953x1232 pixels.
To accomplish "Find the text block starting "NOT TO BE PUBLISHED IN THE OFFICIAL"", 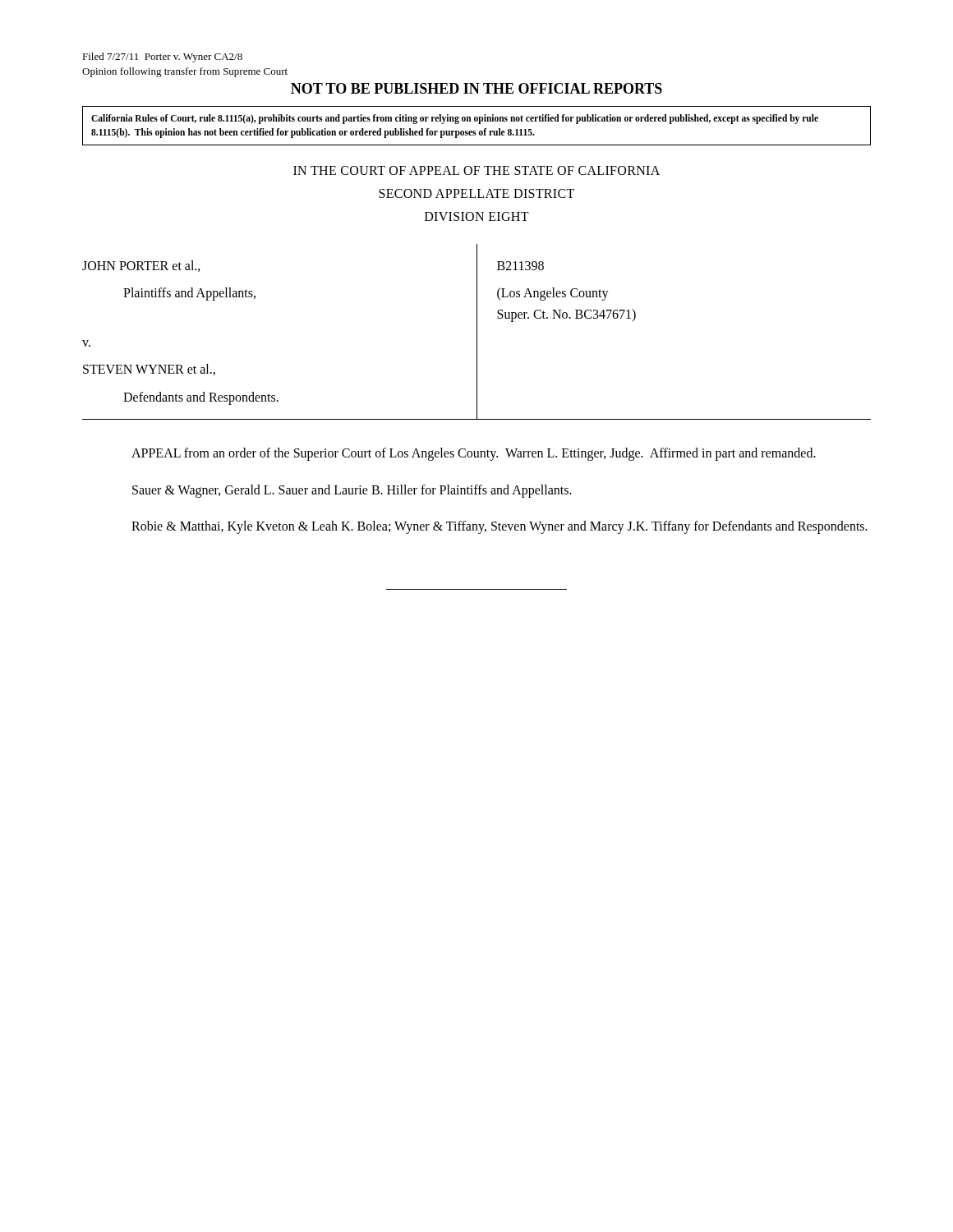I will pyautogui.click(x=476, y=89).
